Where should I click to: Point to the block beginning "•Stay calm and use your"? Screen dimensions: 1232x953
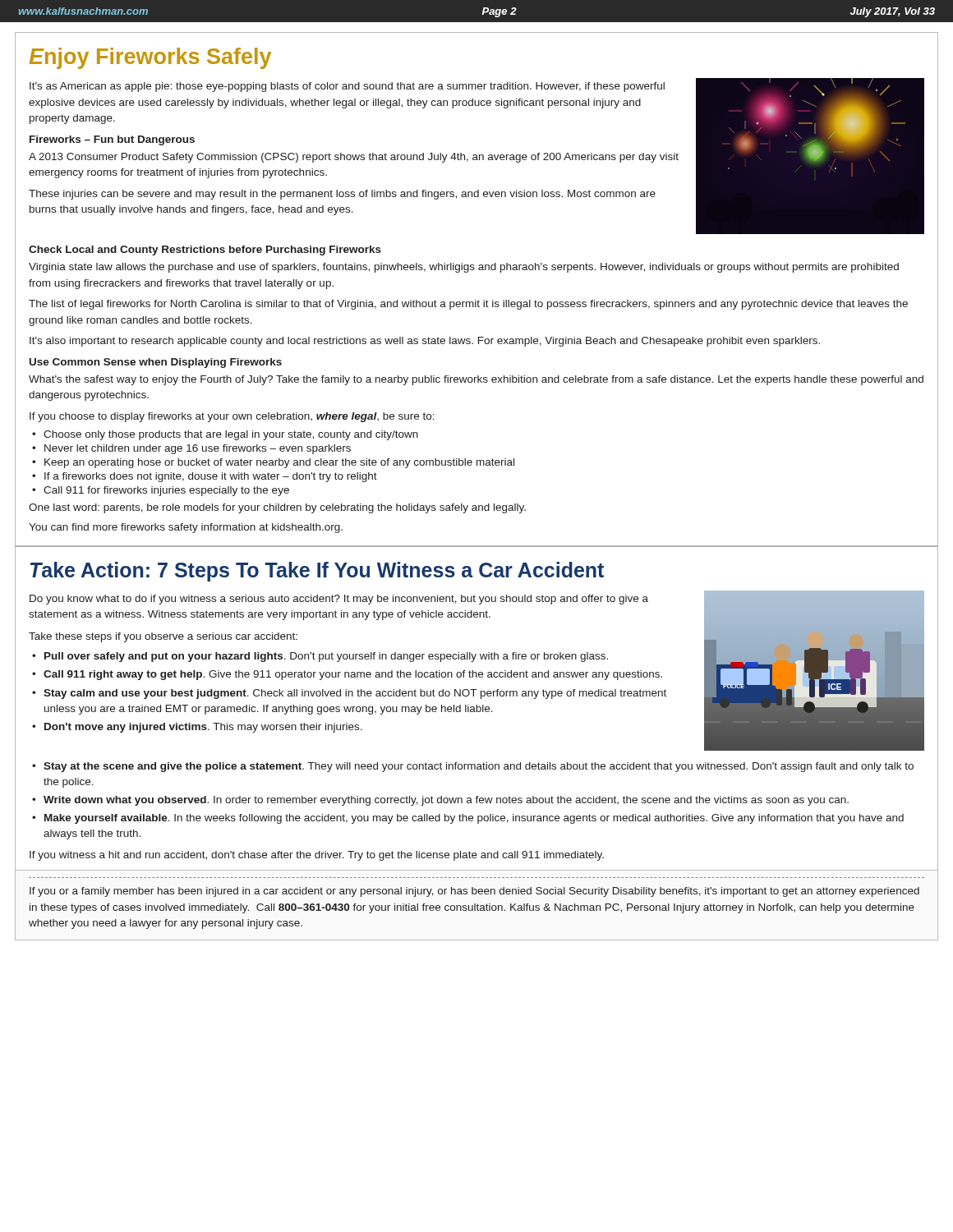click(x=349, y=700)
